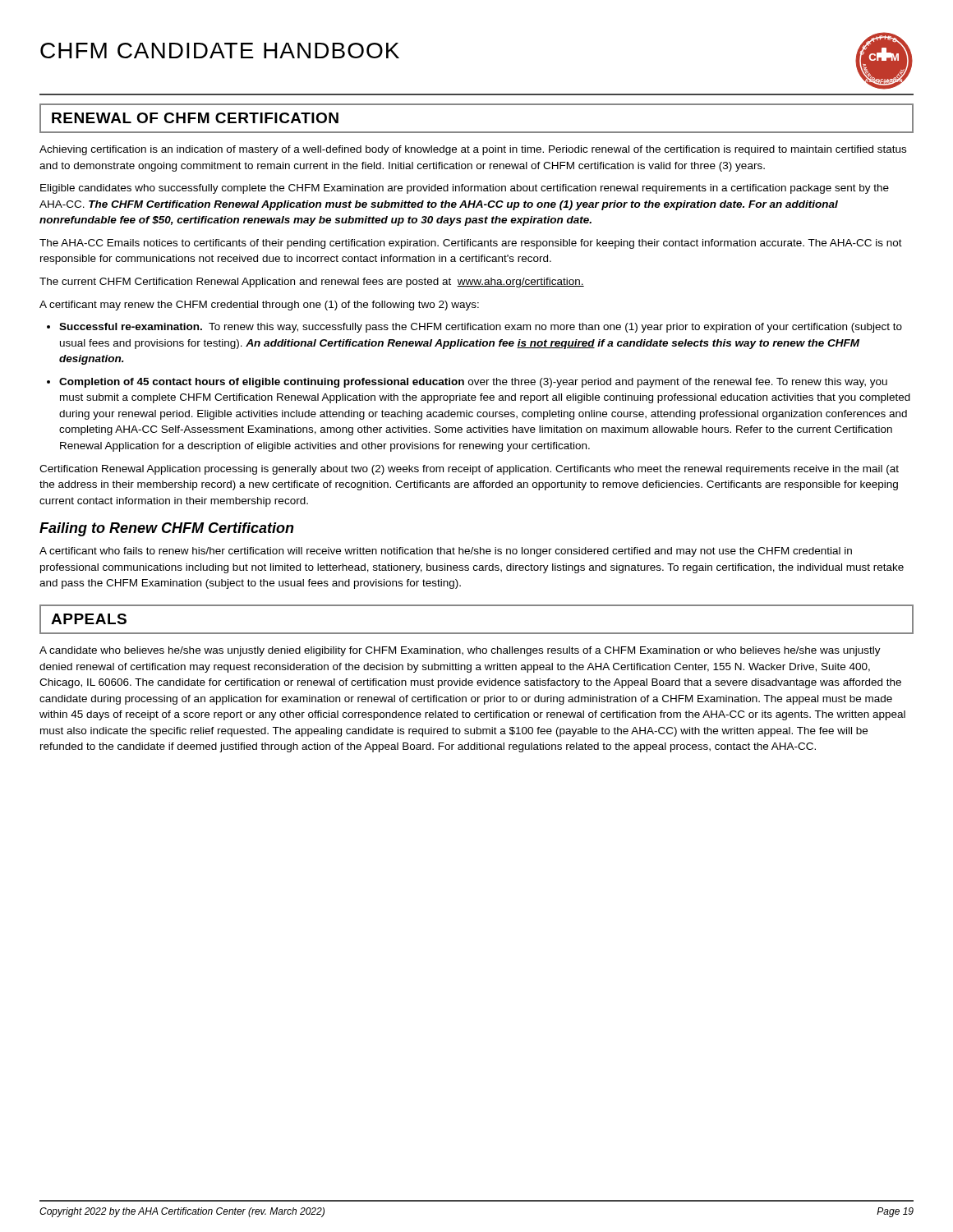Locate the region starting "The AHA-CC Emails notices"

(x=476, y=251)
